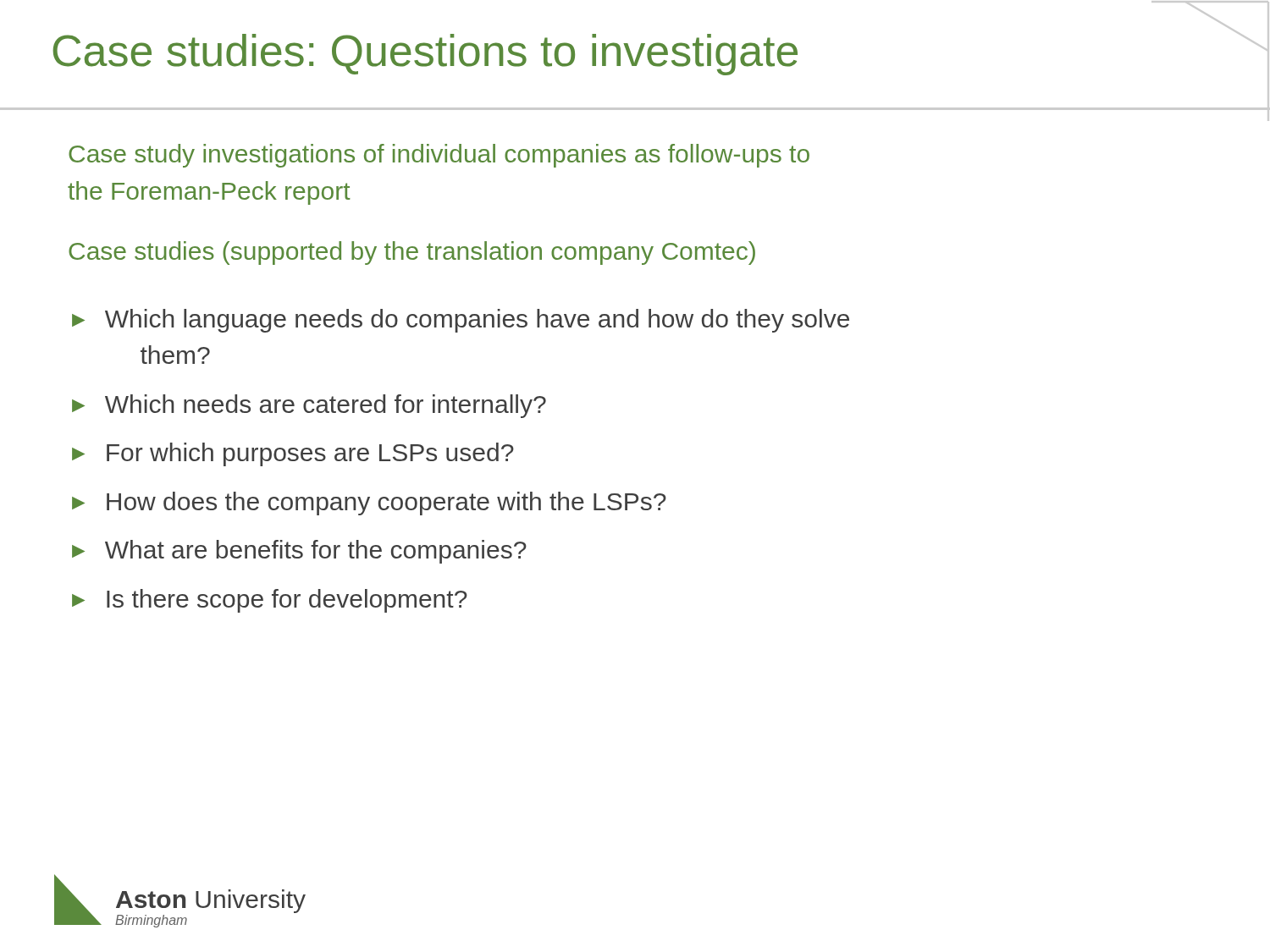Viewport: 1270px width, 952px height.
Task: Point to "Case studies: Questions to investigate"
Action: tap(425, 51)
